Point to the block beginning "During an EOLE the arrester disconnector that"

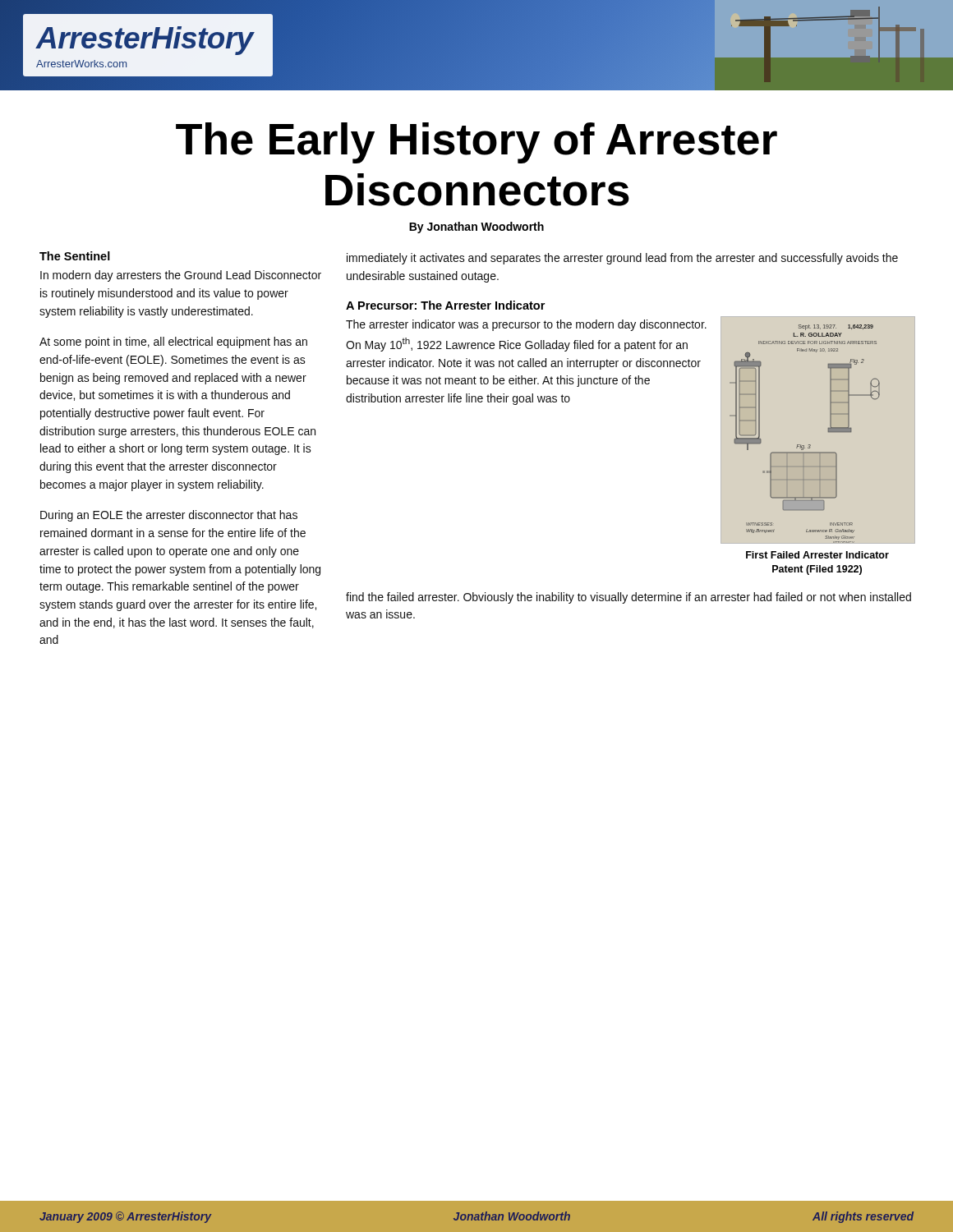(180, 578)
